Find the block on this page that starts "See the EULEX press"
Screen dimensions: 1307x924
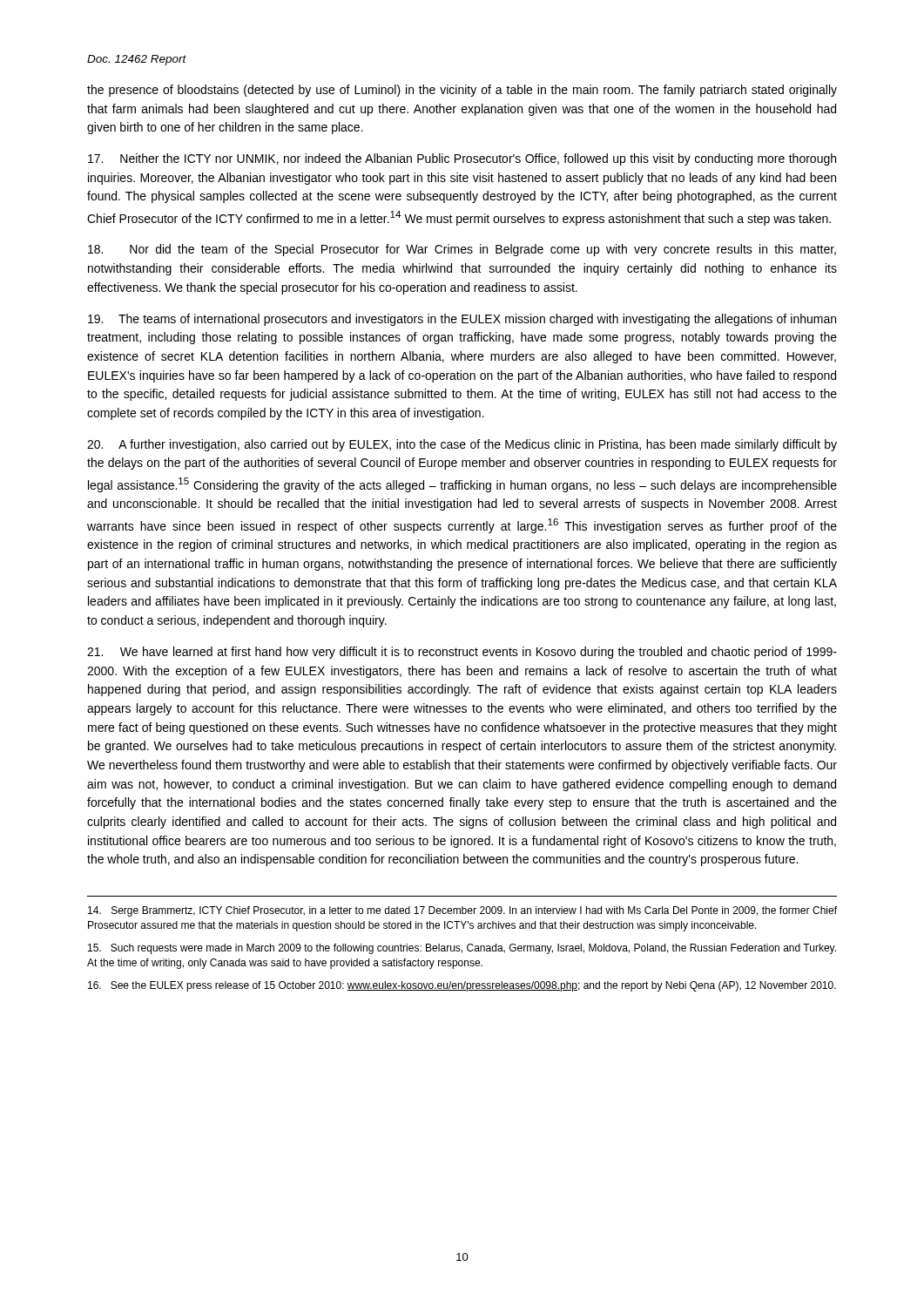462,985
